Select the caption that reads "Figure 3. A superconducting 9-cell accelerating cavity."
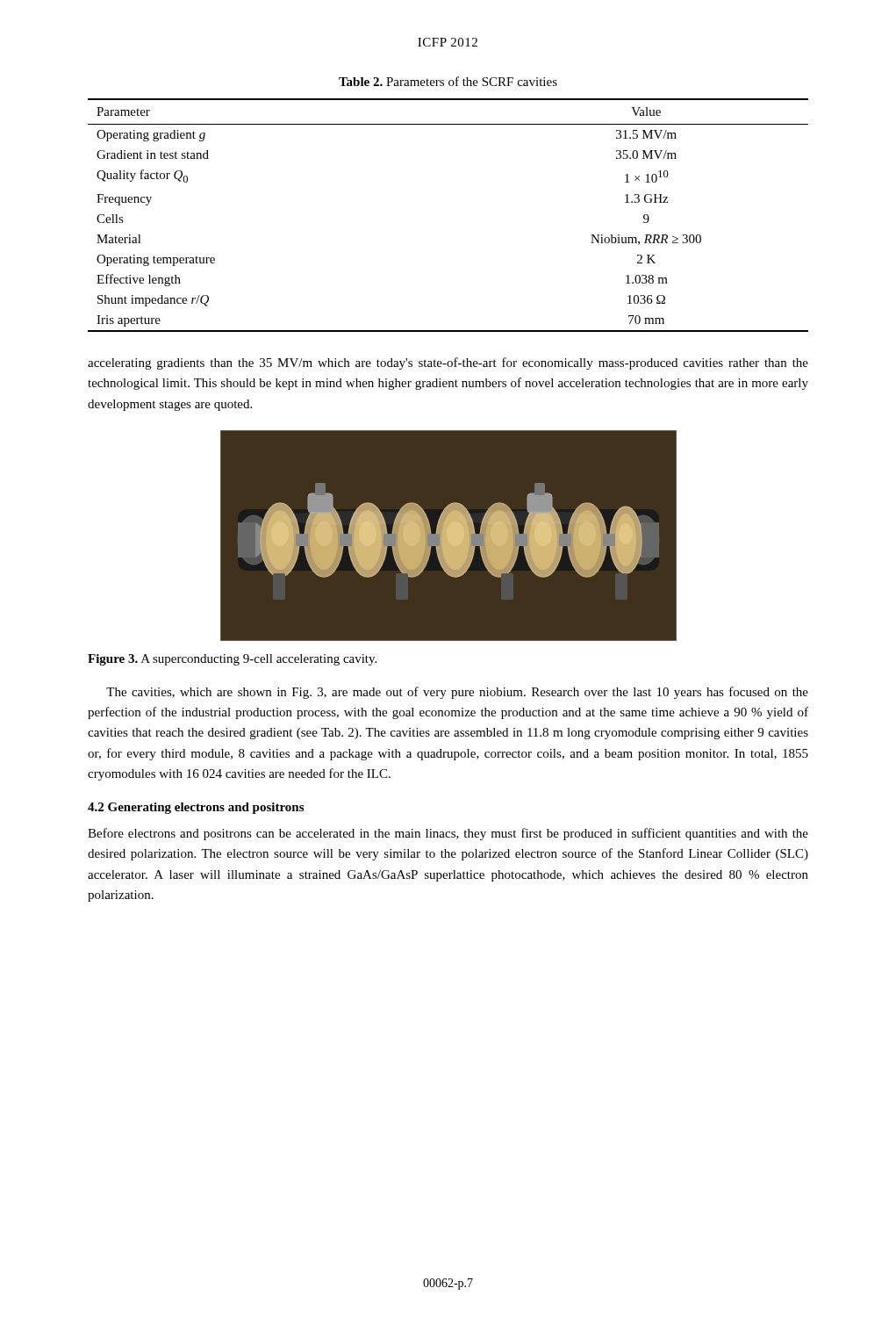 pyautogui.click(x=233, y=658)
